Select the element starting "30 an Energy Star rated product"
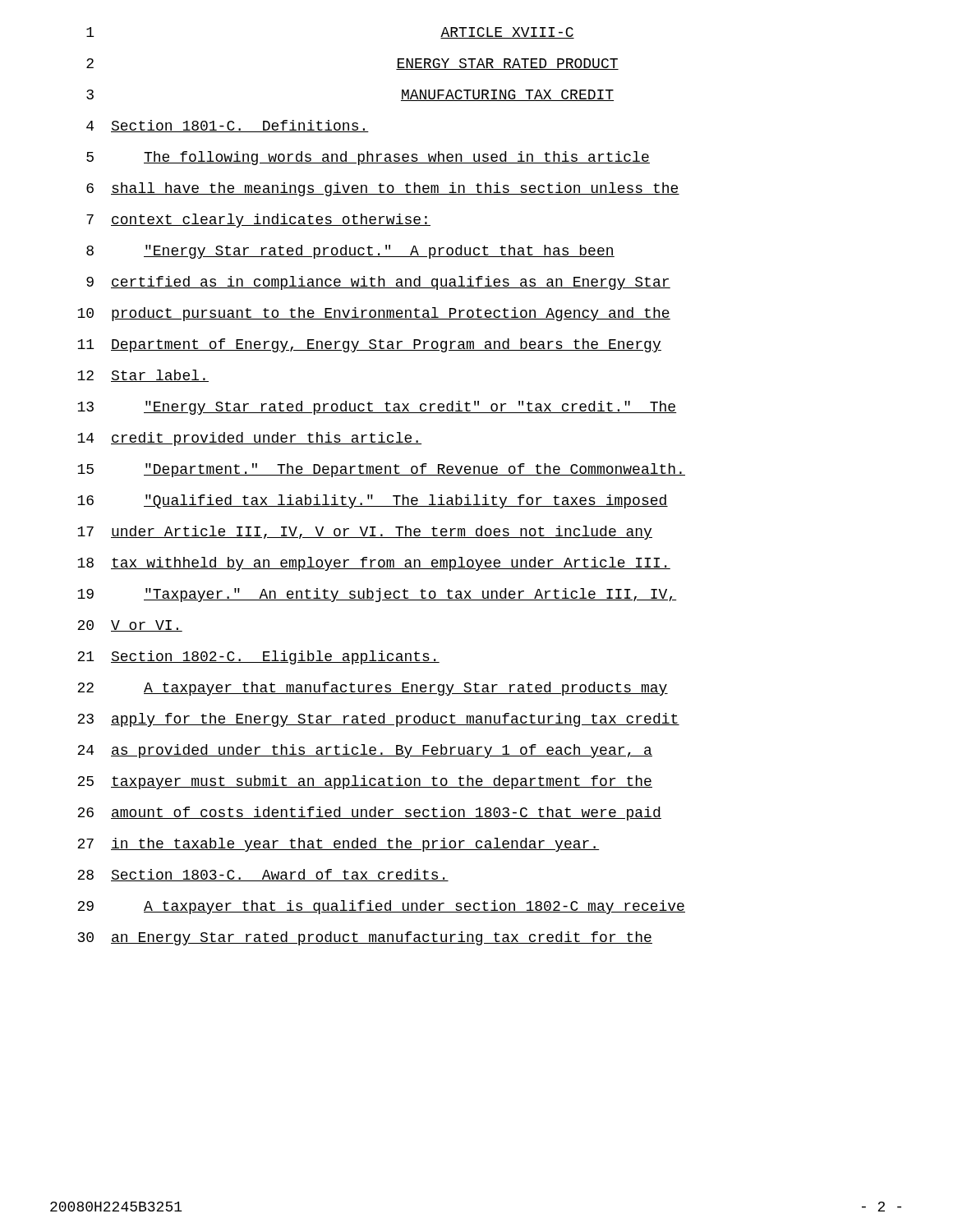 pyautogui.click(x=476, y=938)
